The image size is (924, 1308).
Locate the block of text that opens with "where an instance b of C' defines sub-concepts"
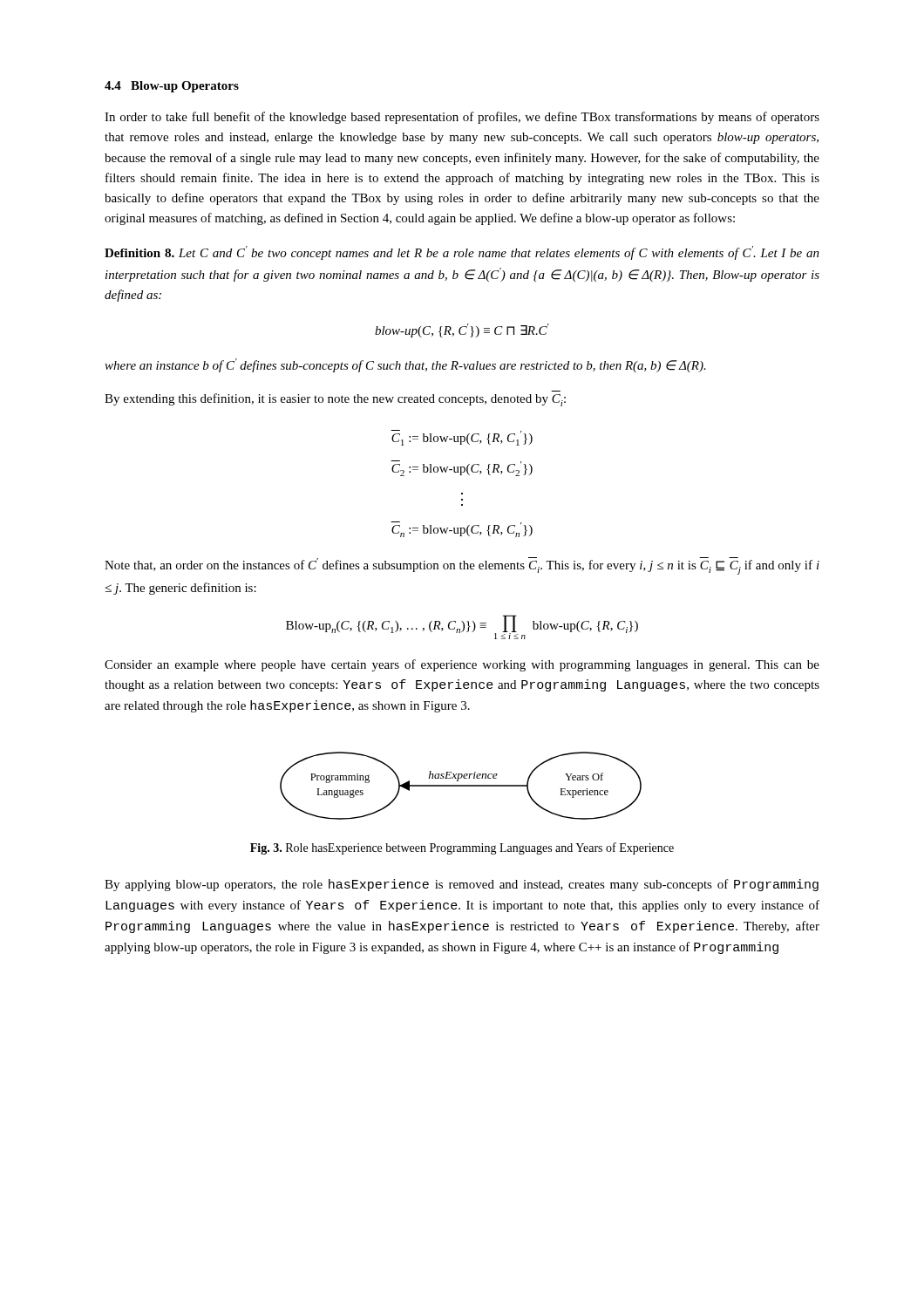click(406, 364)
